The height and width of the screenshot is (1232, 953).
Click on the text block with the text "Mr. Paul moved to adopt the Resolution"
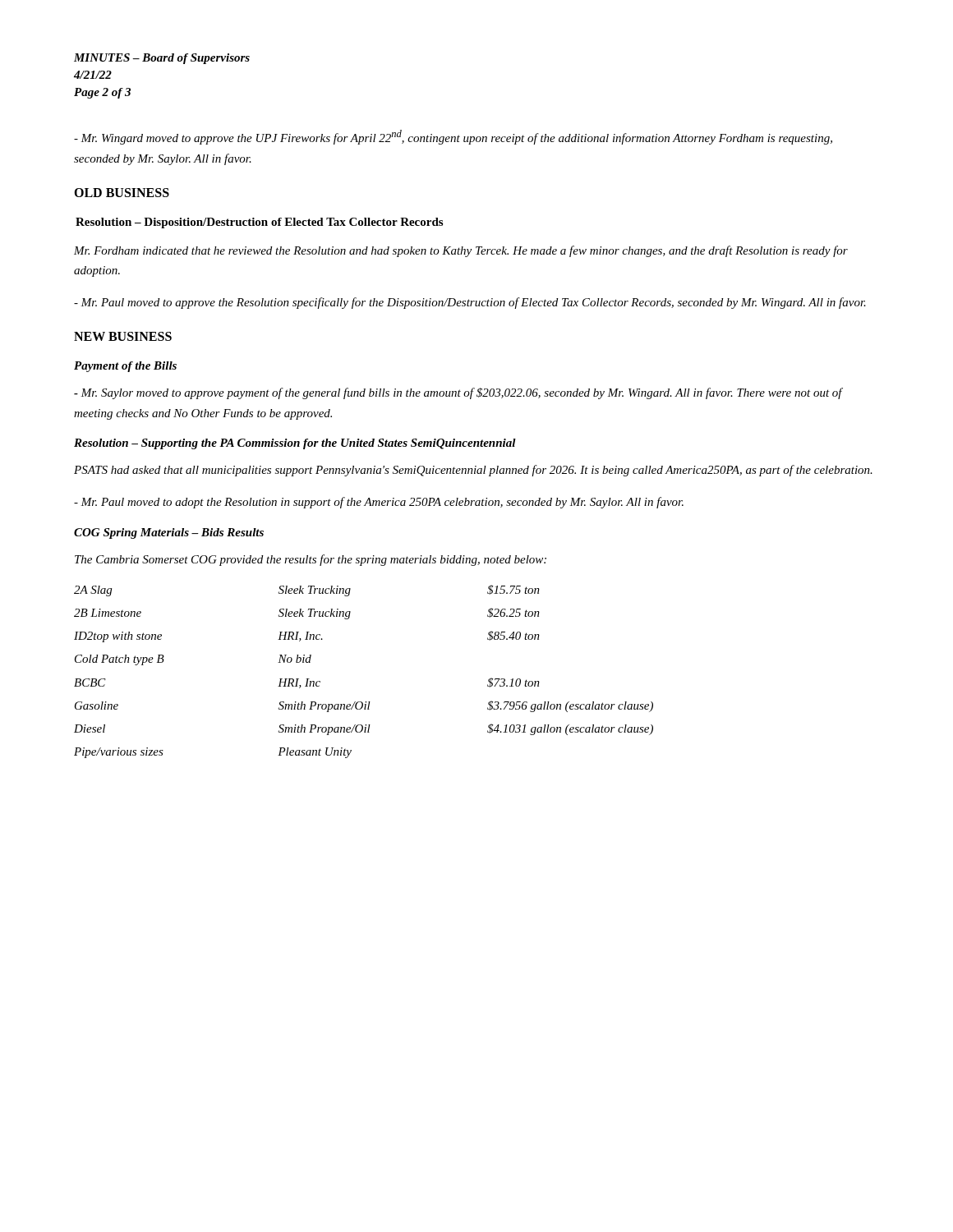pos(379,502)
